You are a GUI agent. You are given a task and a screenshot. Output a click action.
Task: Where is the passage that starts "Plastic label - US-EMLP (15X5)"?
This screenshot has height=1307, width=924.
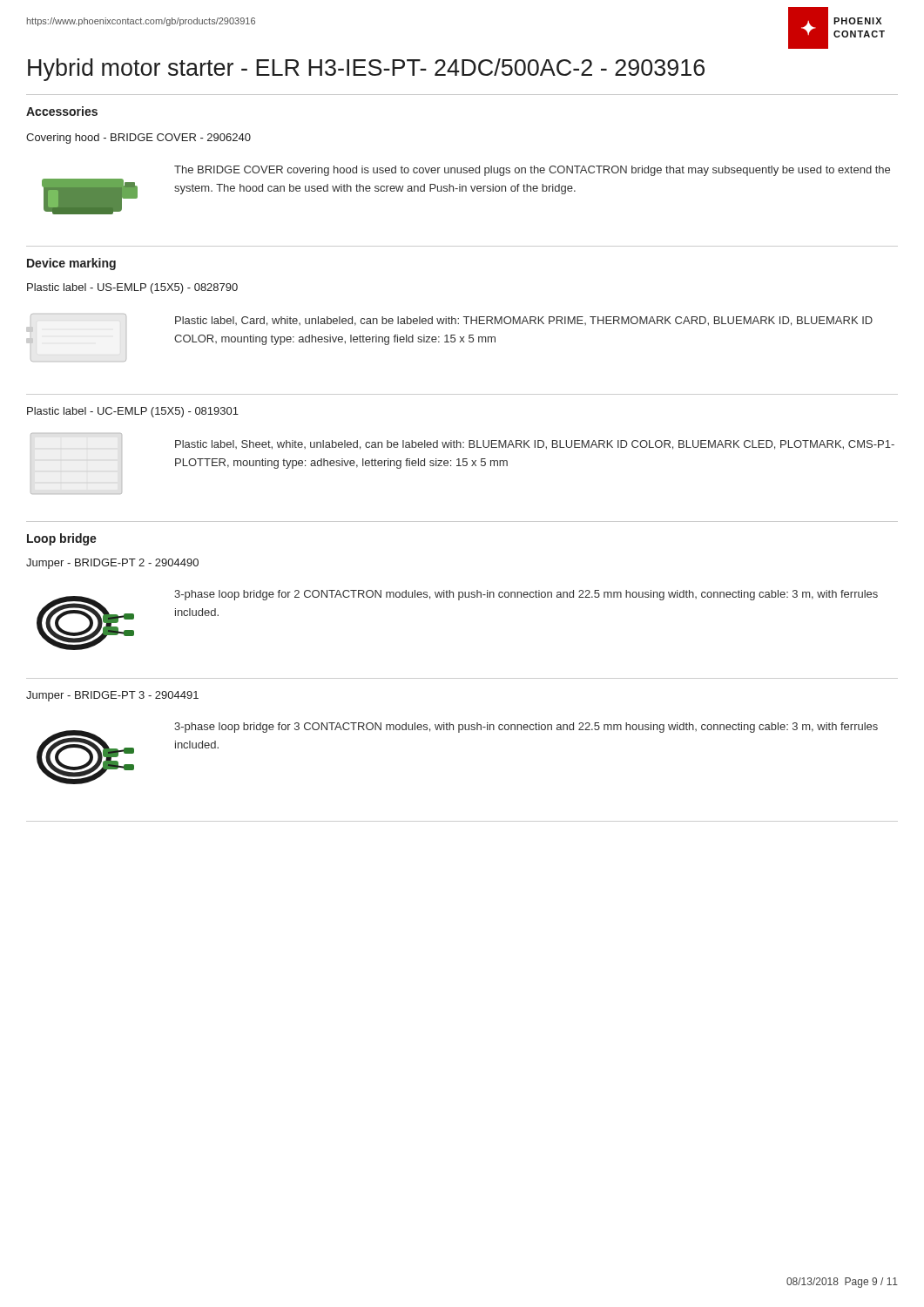(x=132, y=287)
